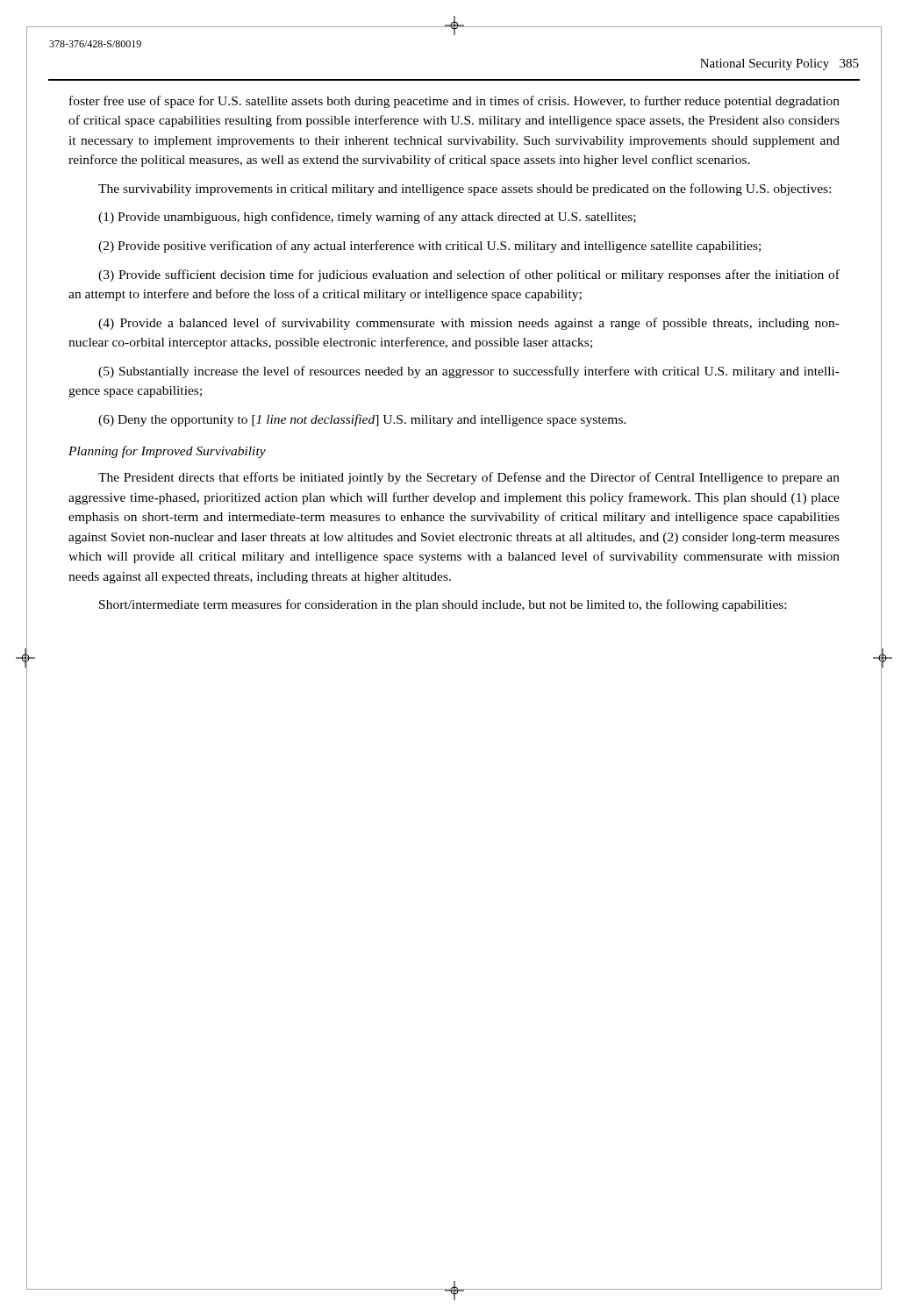Find the block on this page that starts "(4) Provide a balanced level of"
908x1316 pixels.
coord(454,332)
